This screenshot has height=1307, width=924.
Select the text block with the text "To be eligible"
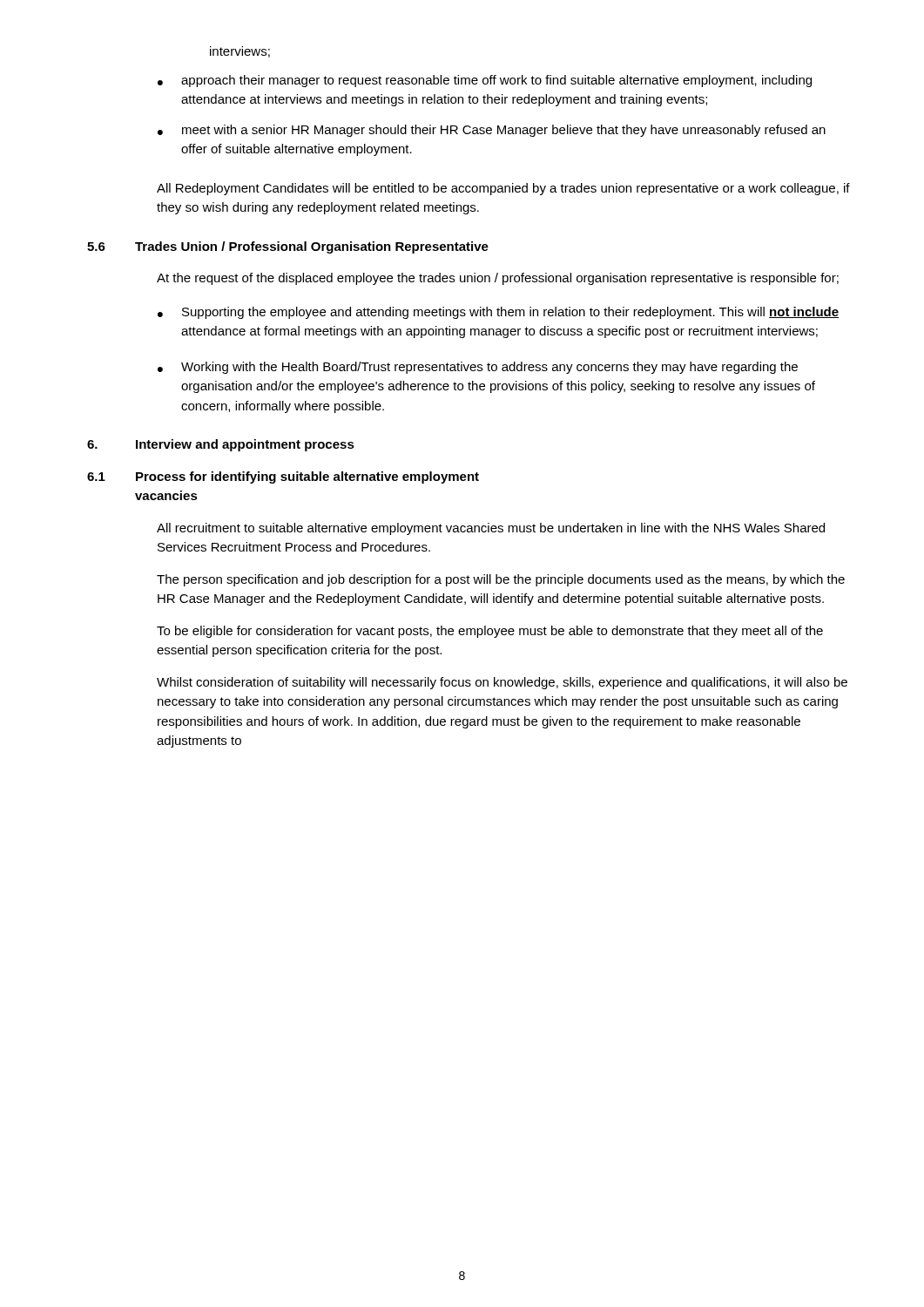pyautogui.click(x=490, y=640)
